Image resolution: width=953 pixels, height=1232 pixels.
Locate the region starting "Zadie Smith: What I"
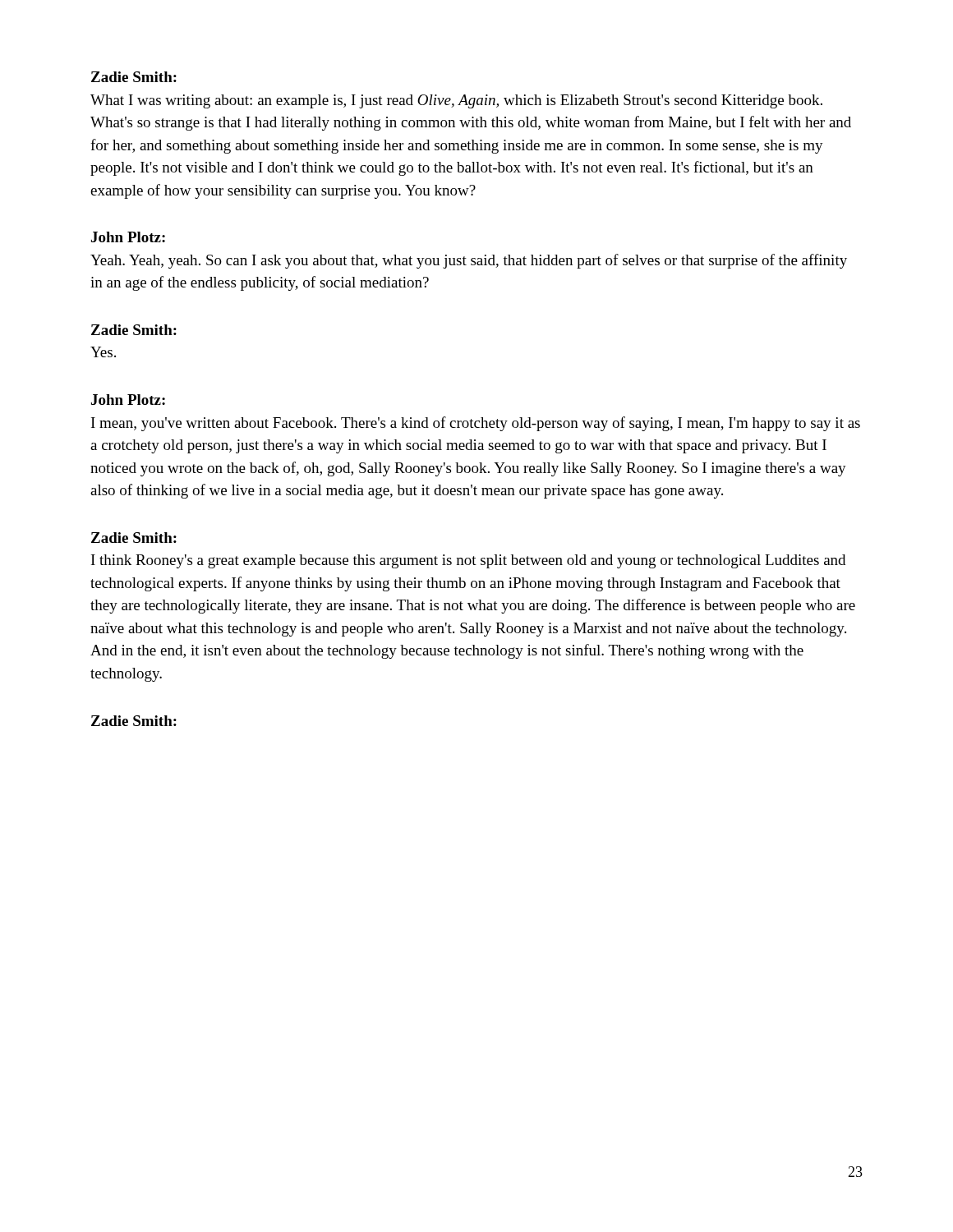pos(476,134)
